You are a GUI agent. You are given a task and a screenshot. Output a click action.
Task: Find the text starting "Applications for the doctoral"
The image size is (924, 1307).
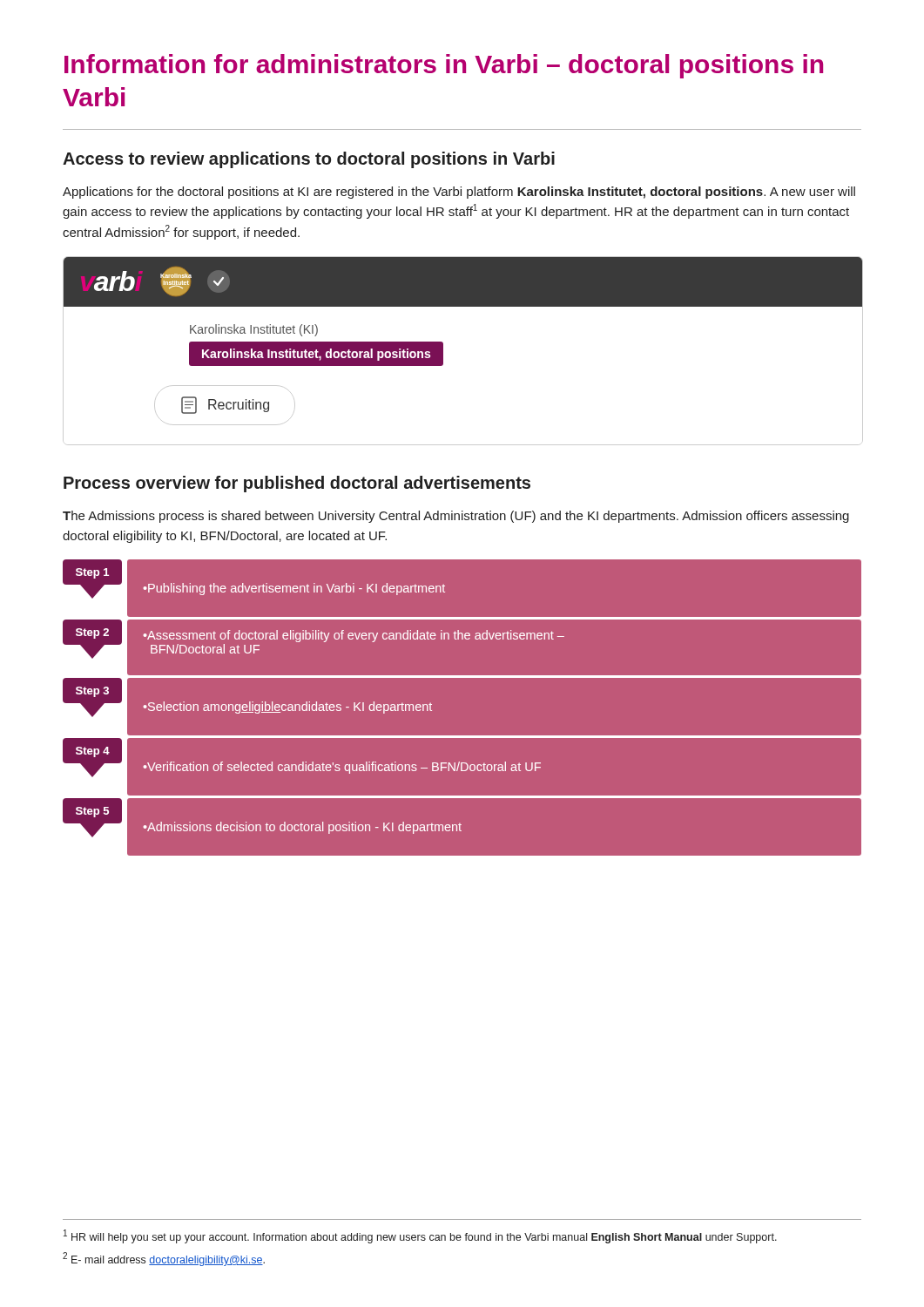click(x=459, y=212)
